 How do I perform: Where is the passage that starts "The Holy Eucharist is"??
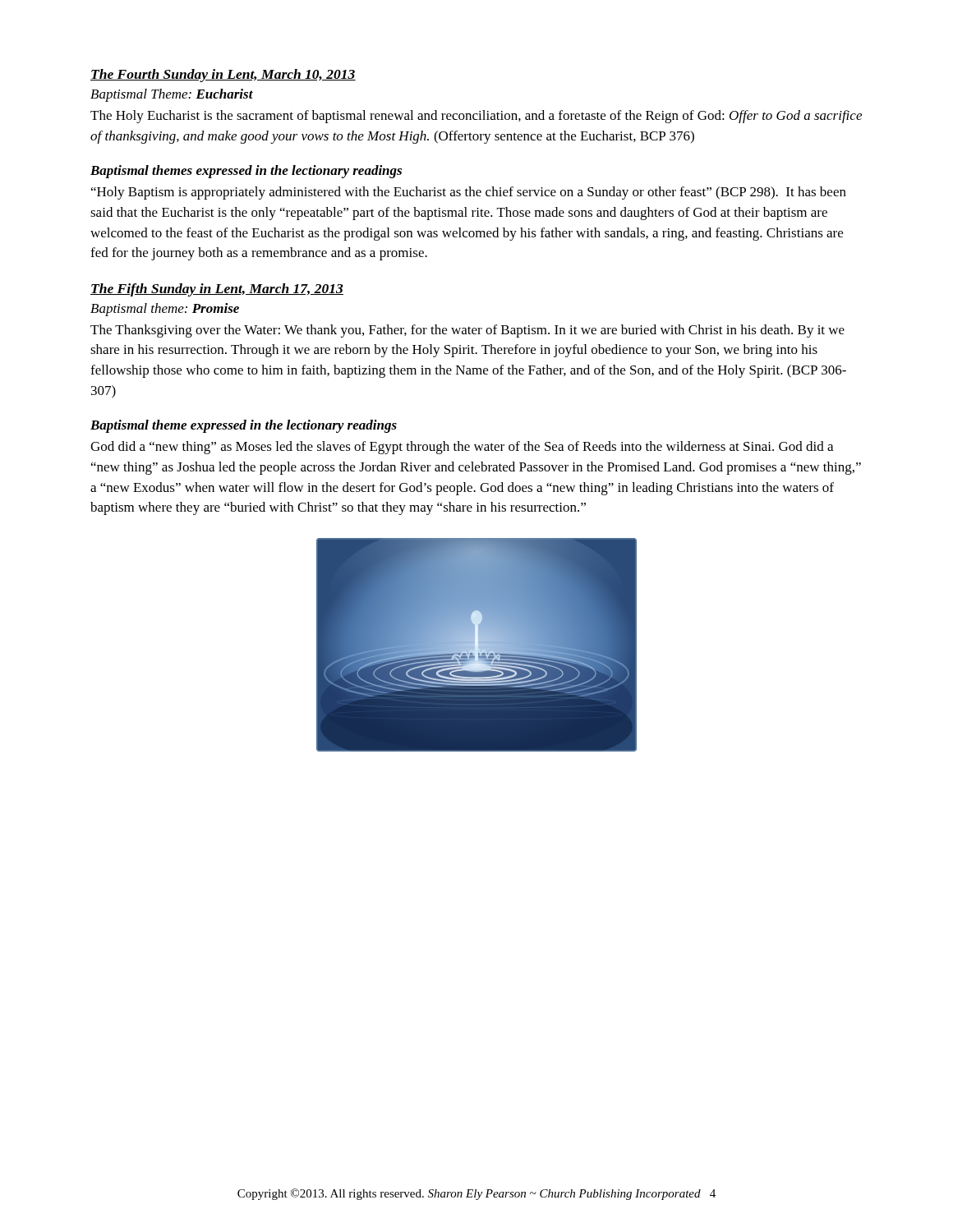point(476,125)
